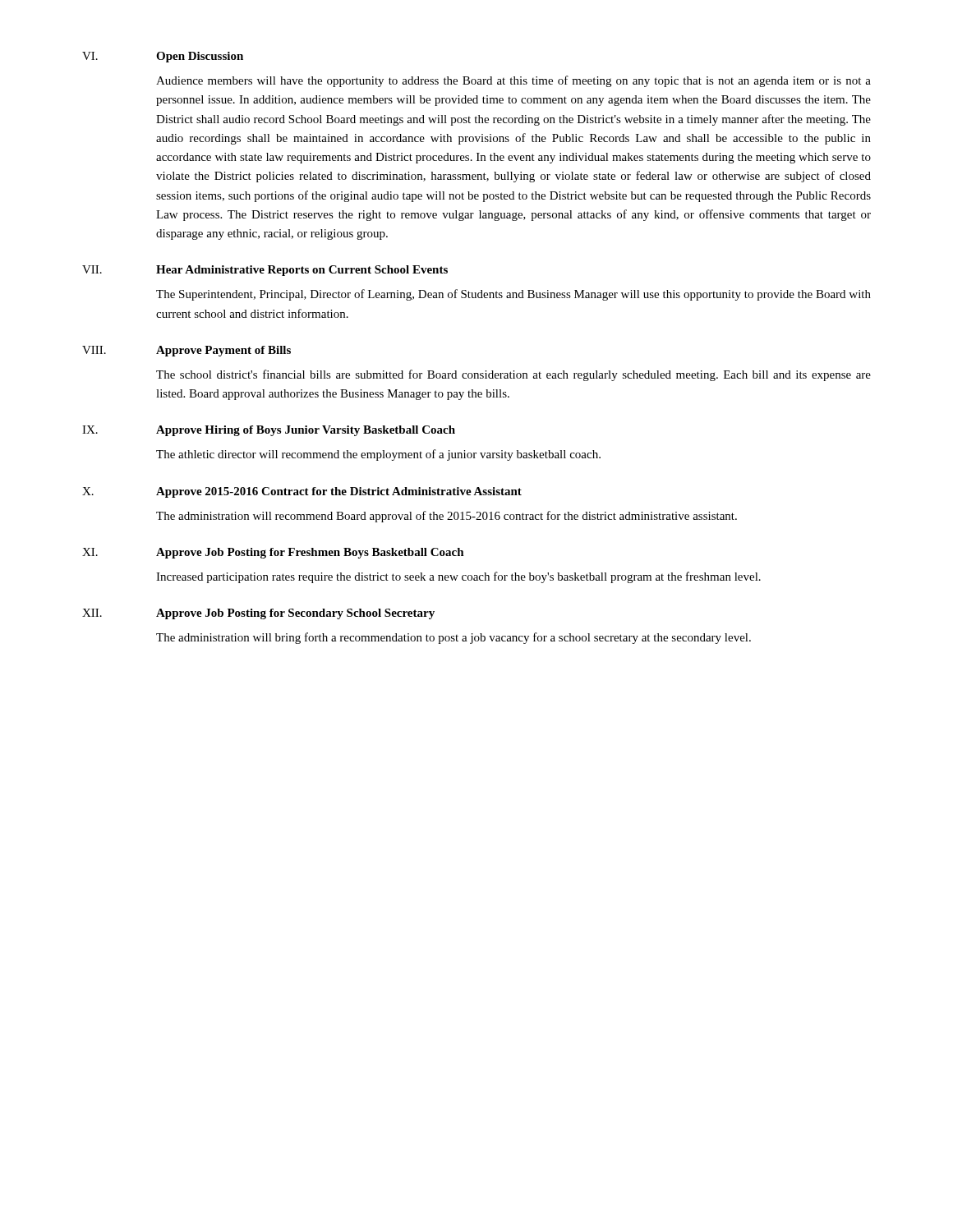The image size is (953, 1232).
Task: Click on the text block containing "Increased participation rates"
Action: [x=459, y=576]
